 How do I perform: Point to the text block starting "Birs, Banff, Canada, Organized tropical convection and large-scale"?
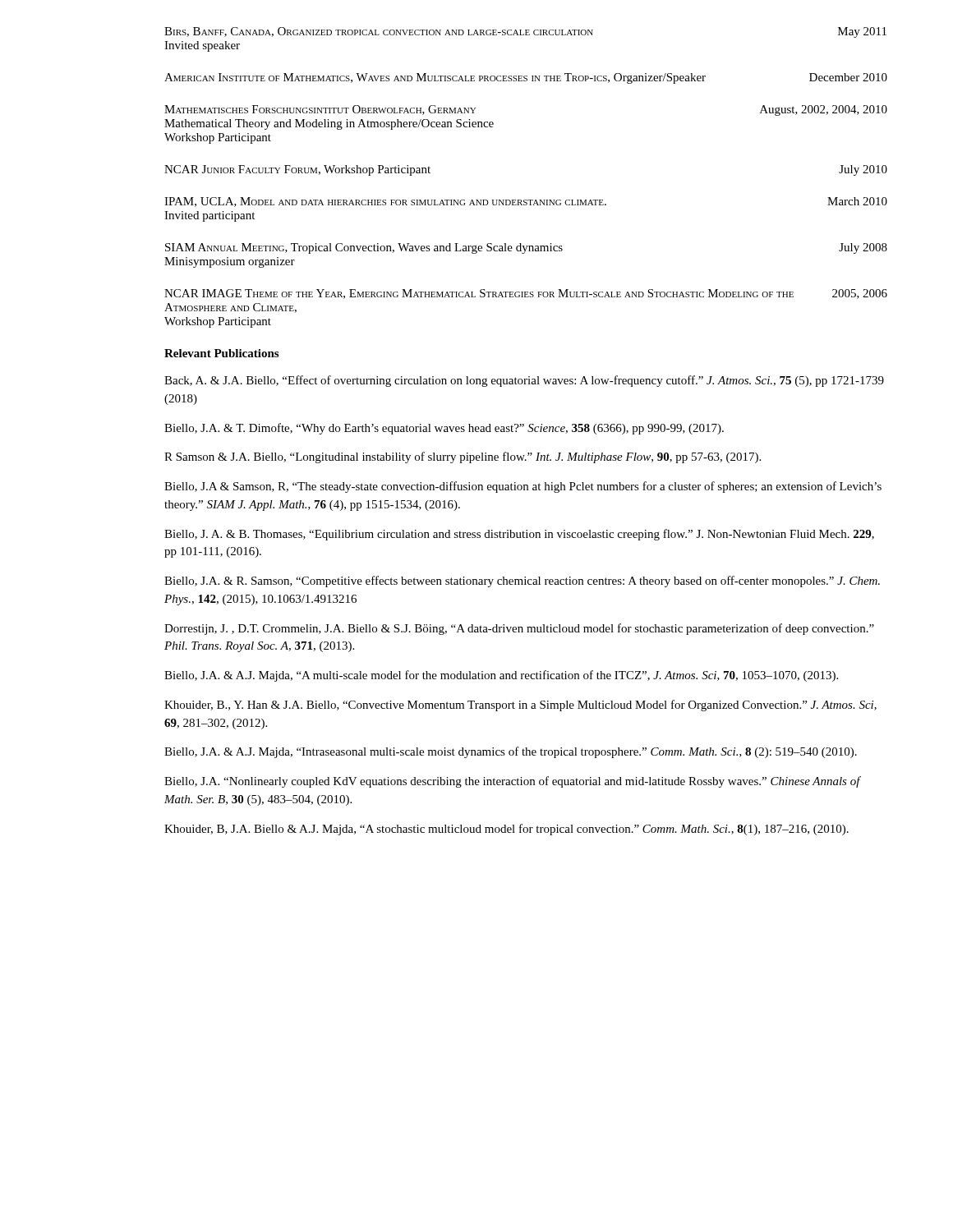[526, 39]
